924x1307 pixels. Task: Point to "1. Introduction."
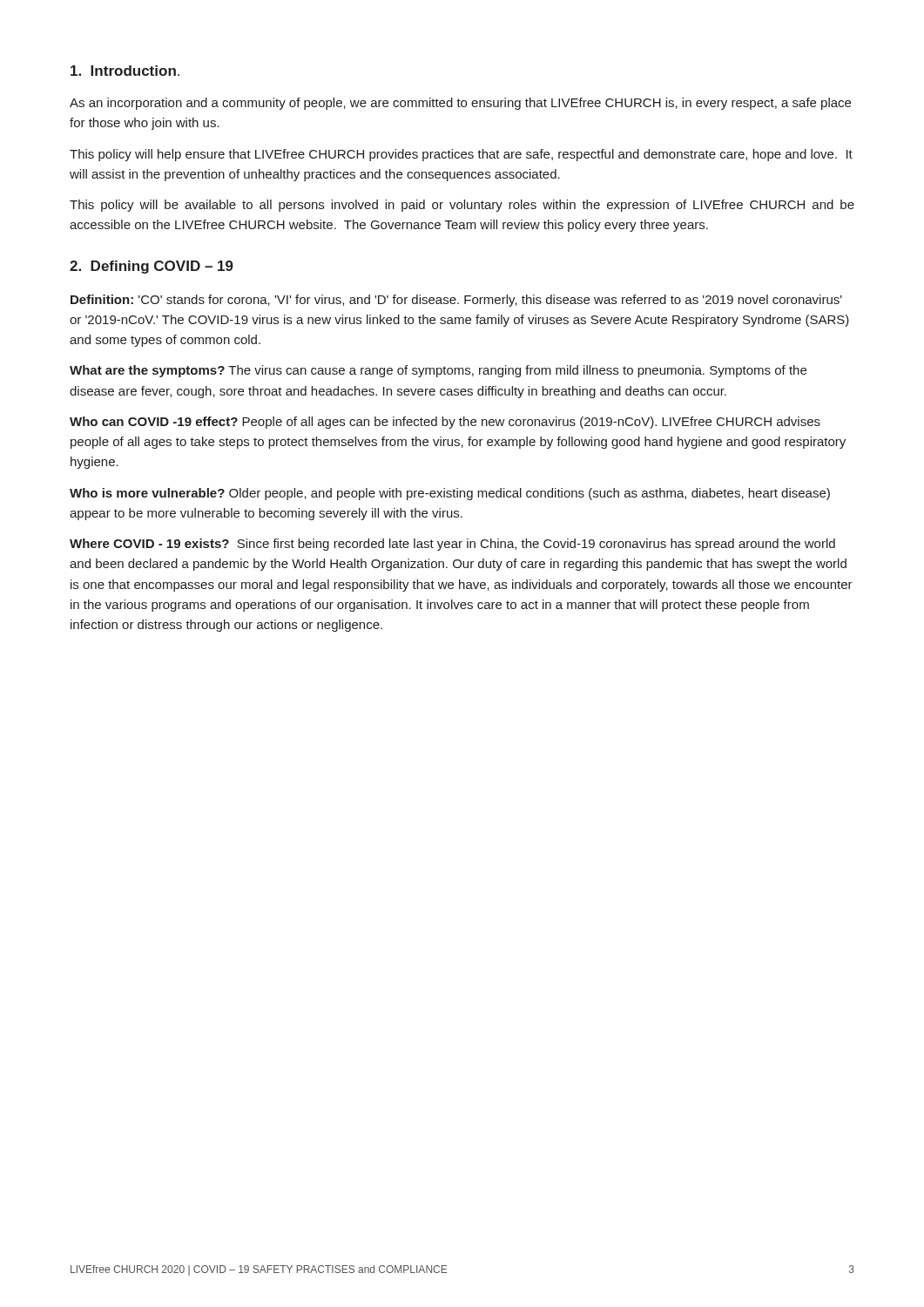coord(125,71)
